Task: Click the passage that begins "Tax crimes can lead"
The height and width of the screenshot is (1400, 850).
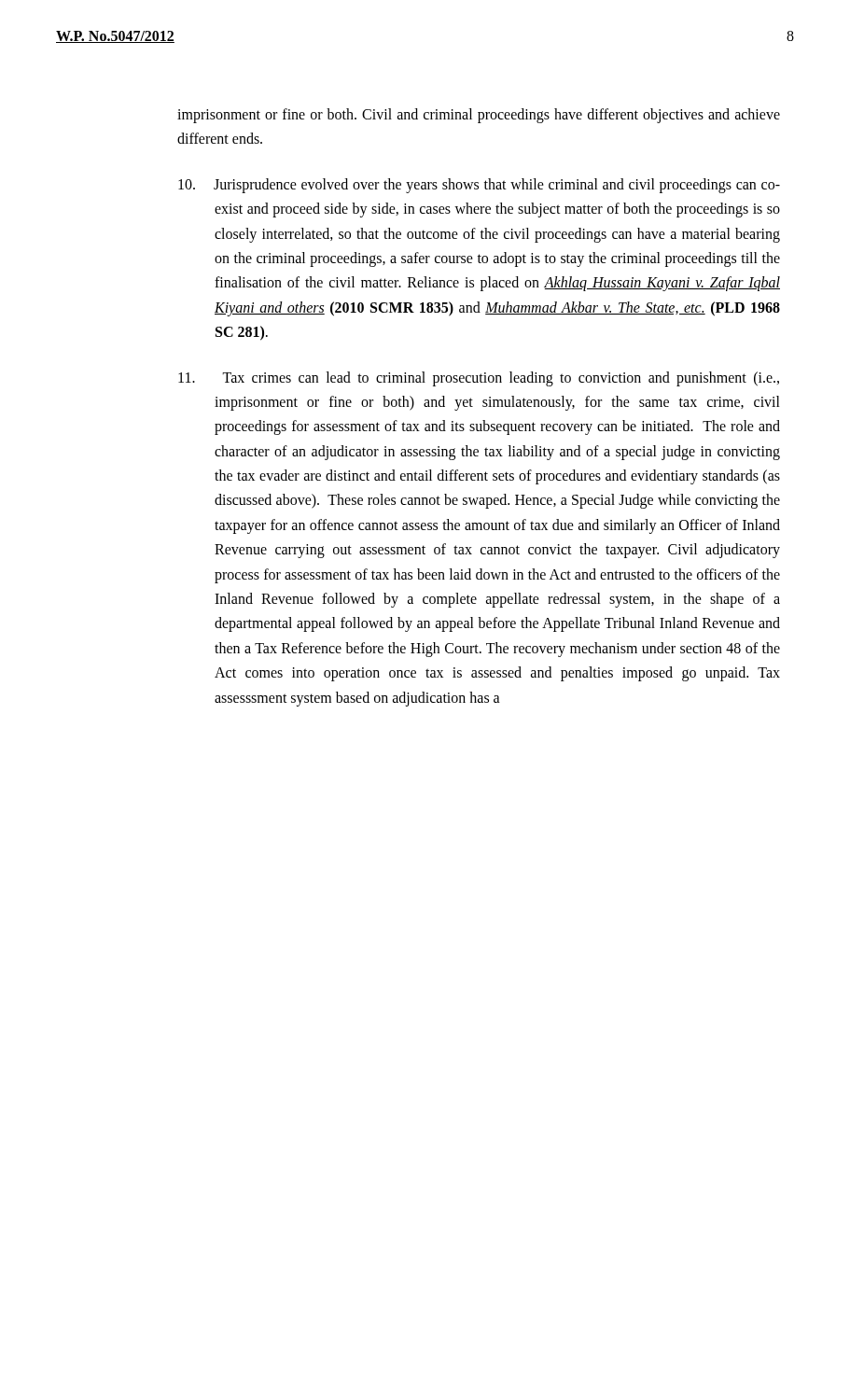Action: tap(479, 538)
